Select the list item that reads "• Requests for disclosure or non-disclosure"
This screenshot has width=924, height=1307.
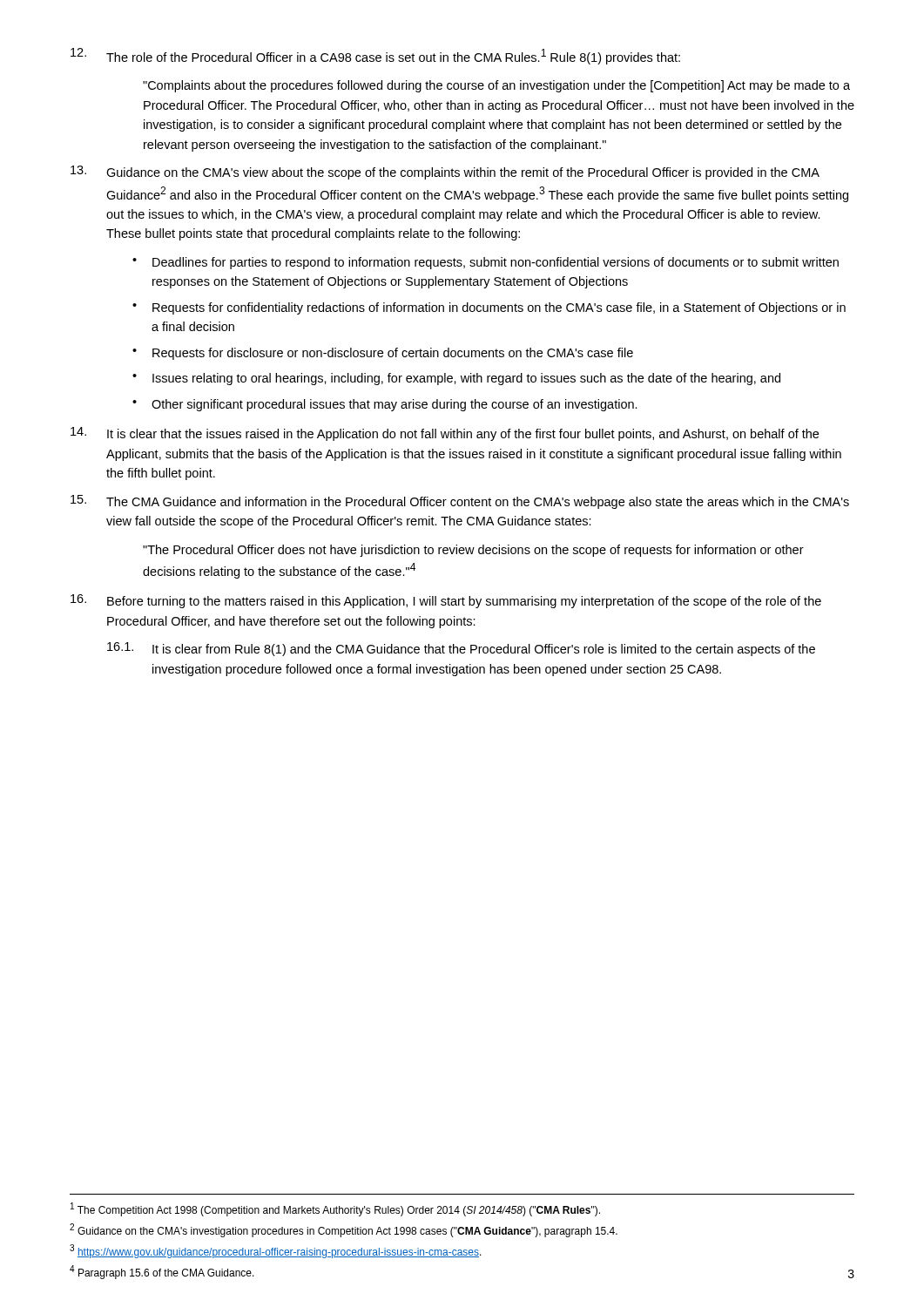[x=493, y=353]
